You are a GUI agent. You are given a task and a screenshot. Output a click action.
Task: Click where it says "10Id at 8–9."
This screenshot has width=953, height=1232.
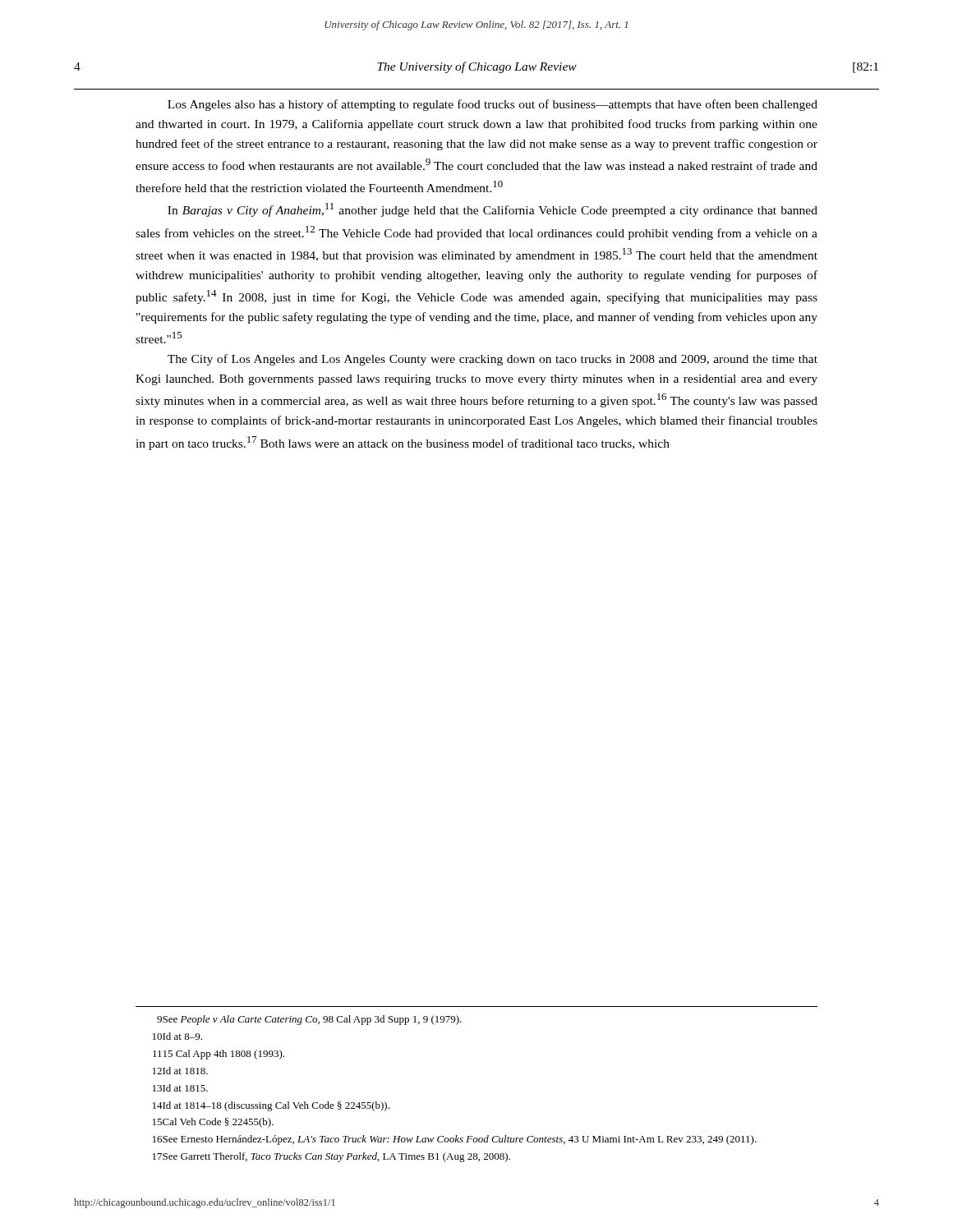pos(177,1036)
